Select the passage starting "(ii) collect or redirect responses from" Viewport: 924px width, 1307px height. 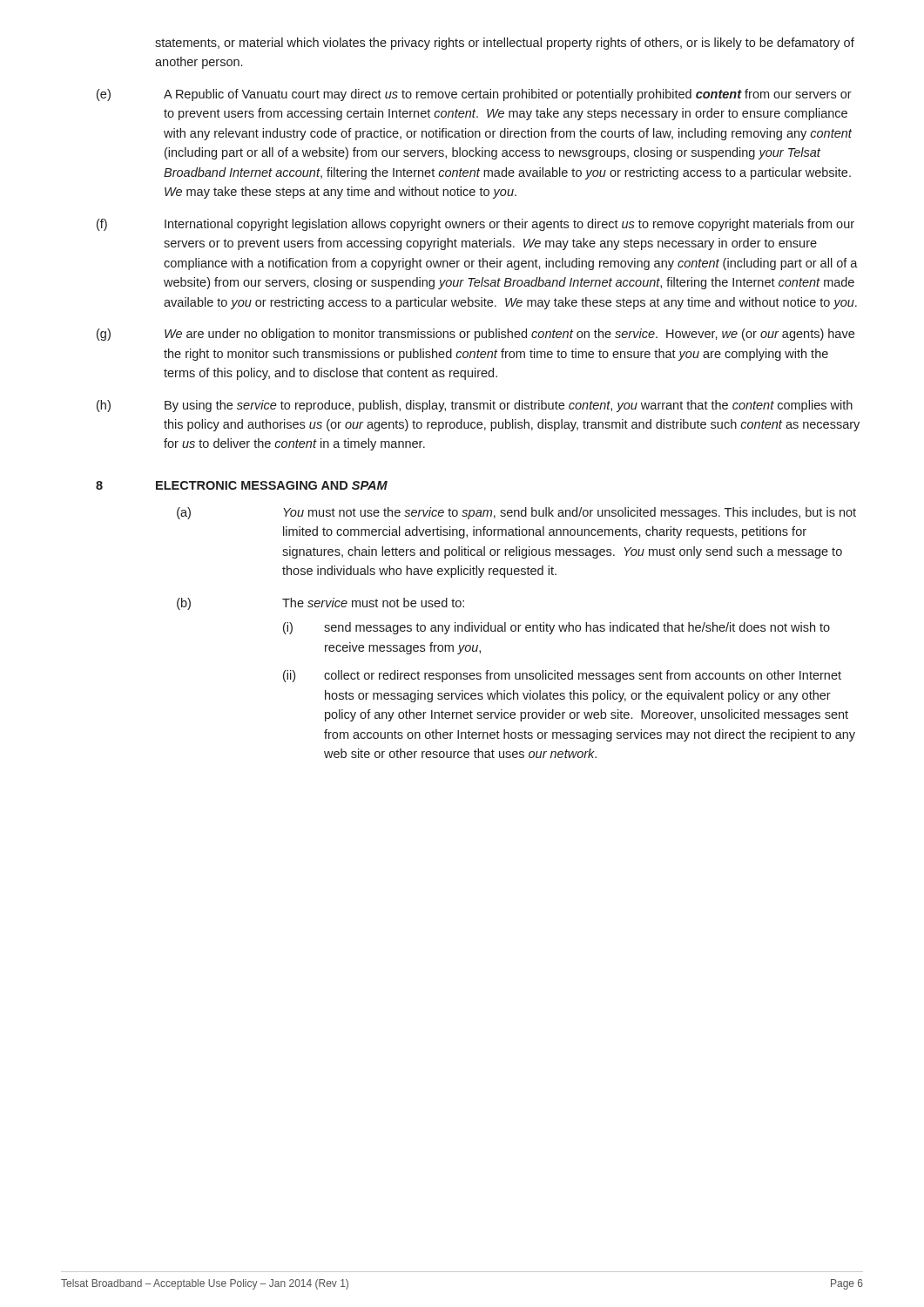click(573, 715)
